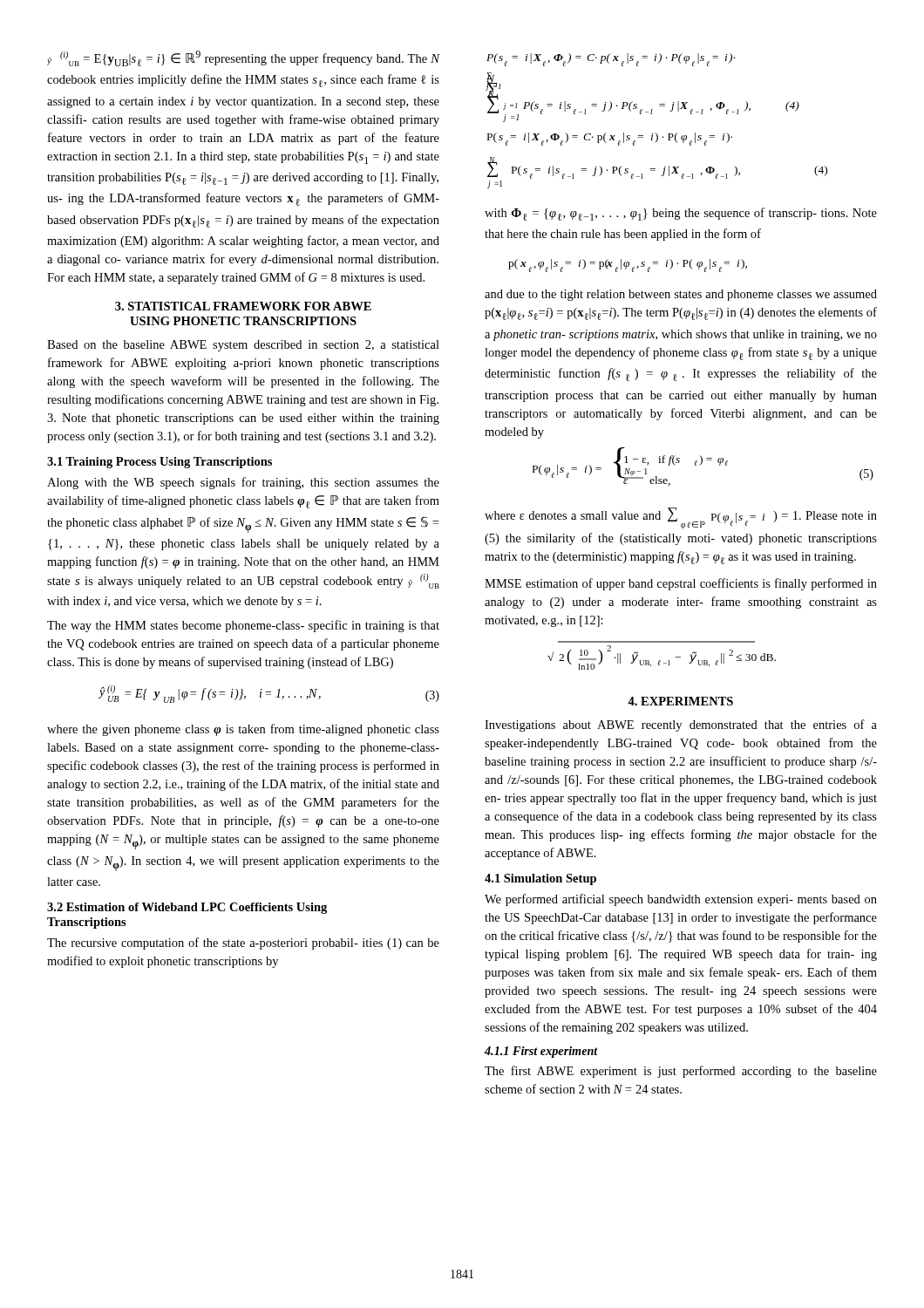
Task: Find the text block containing "ŷ(i)UB = E{yUB|sℓ = i} ∈ ℝ9"
Action: tap(243, 167)
